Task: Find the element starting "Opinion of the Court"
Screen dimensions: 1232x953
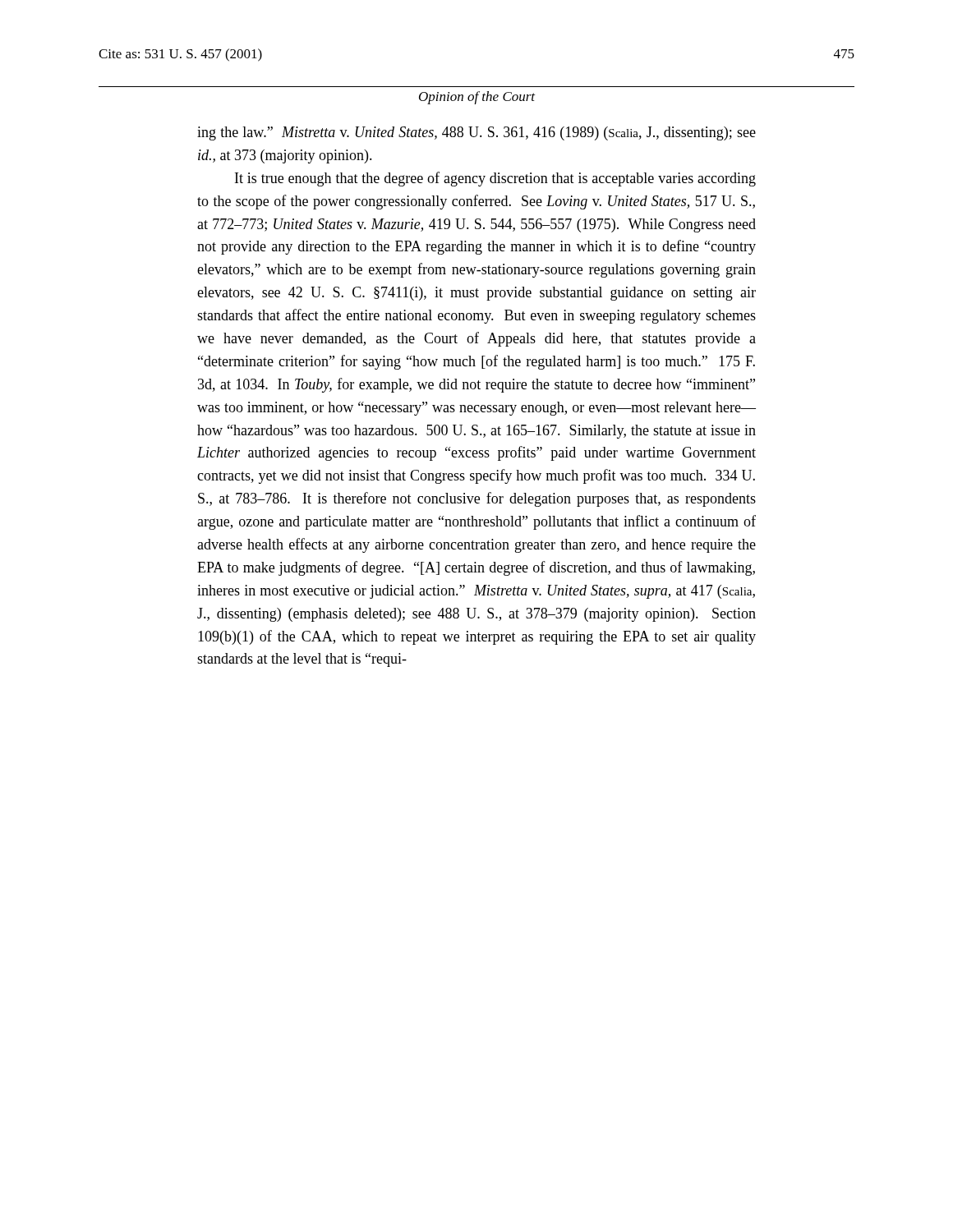Action: [x=476, y=97]
